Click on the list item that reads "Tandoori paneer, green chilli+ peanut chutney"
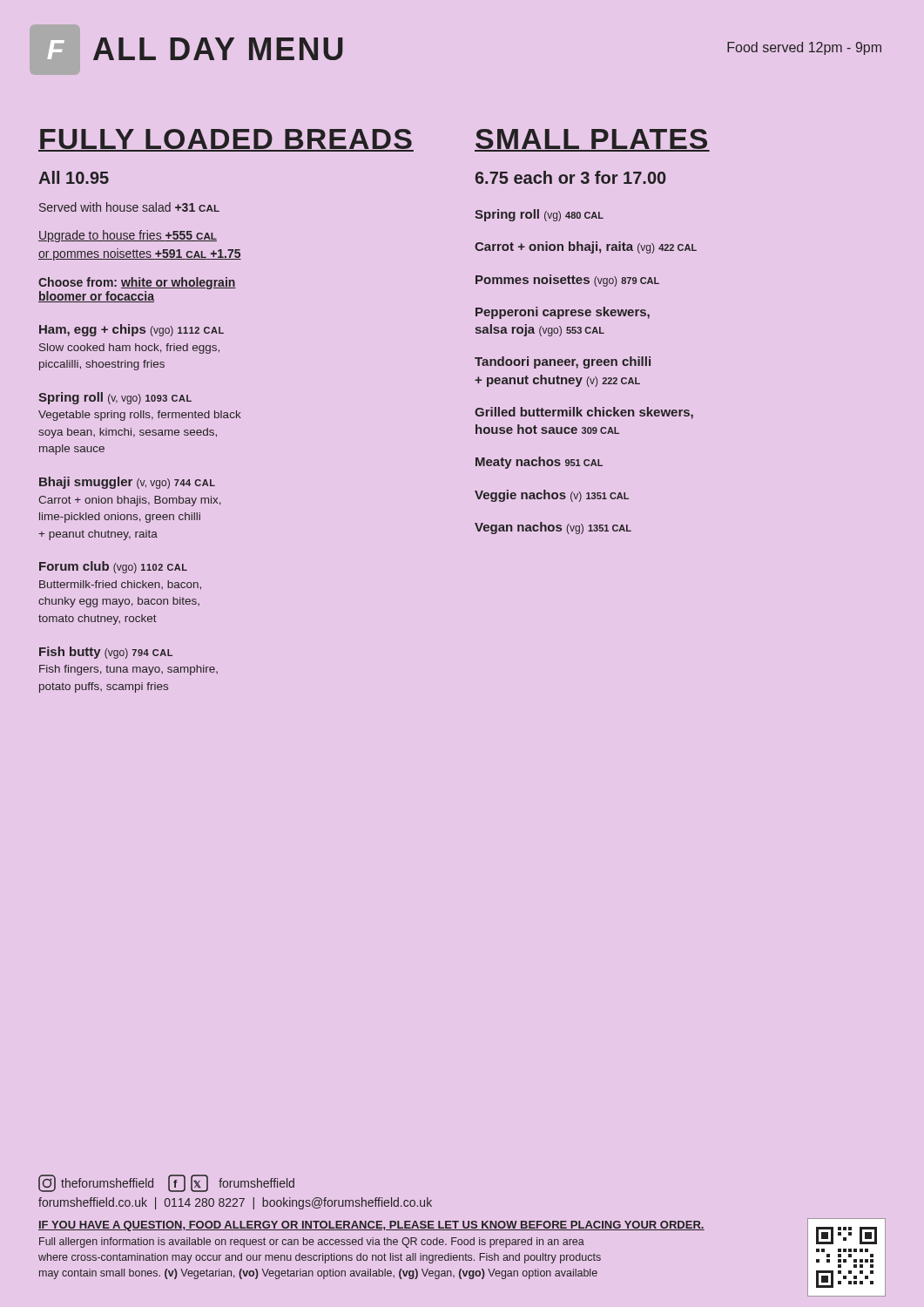The image size is (924, 1307). click(x=563, y=362)
